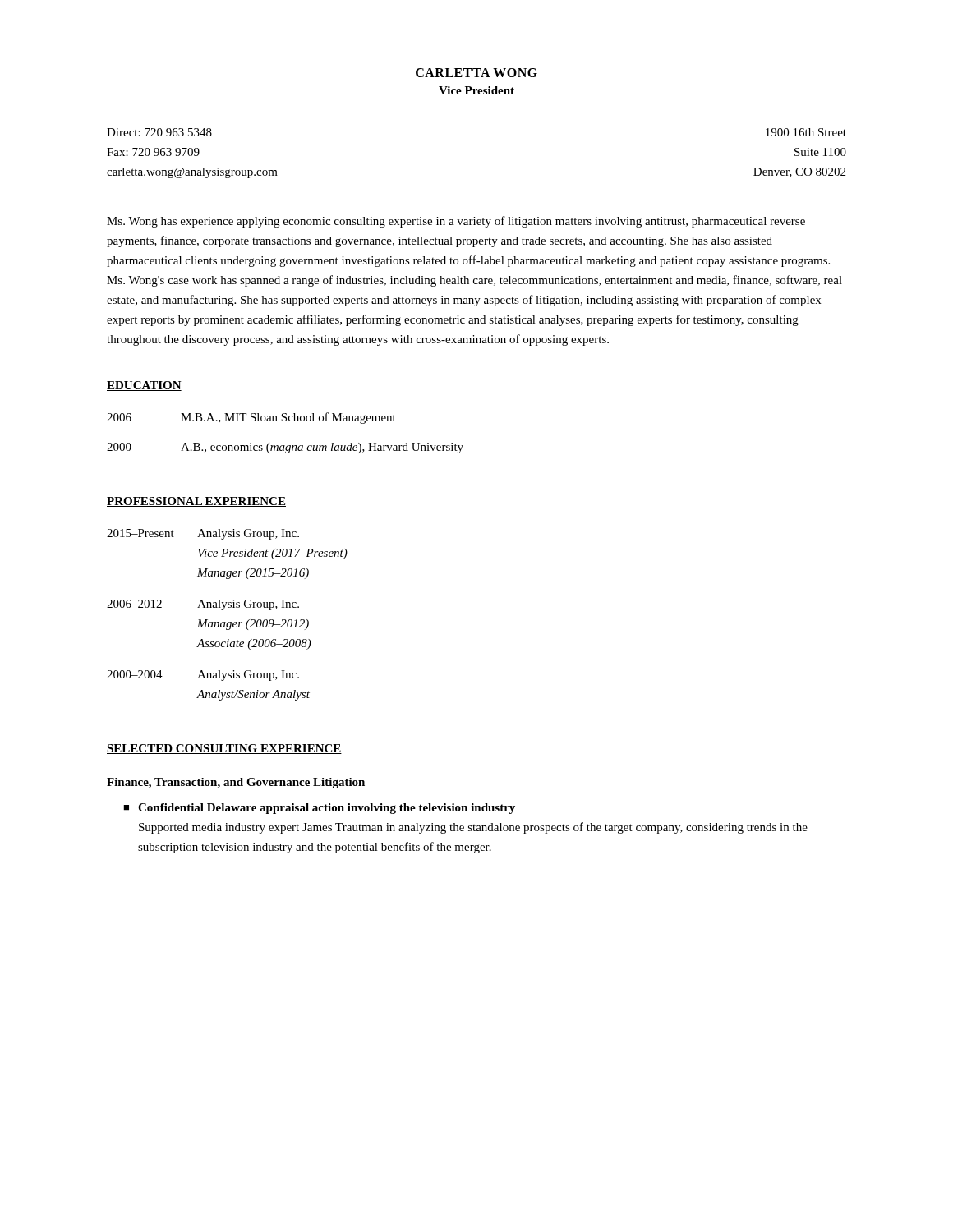Select the text block that says "2006 M.B.A., MIT Sloan School of"
Viewport: 953px width, 1232px height.
[x=251, y=418]
